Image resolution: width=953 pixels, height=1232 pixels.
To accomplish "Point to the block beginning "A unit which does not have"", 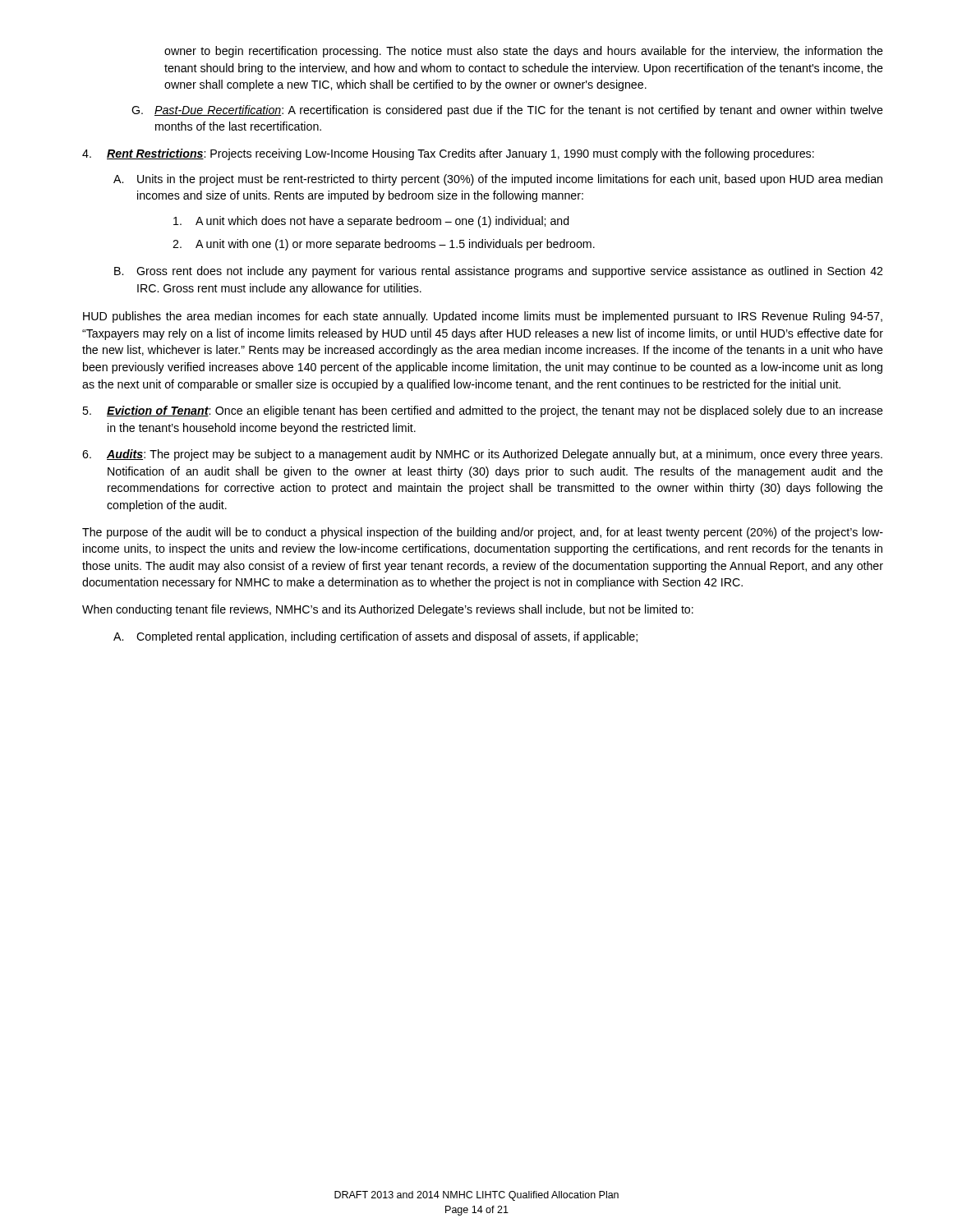I will [528, 221].
